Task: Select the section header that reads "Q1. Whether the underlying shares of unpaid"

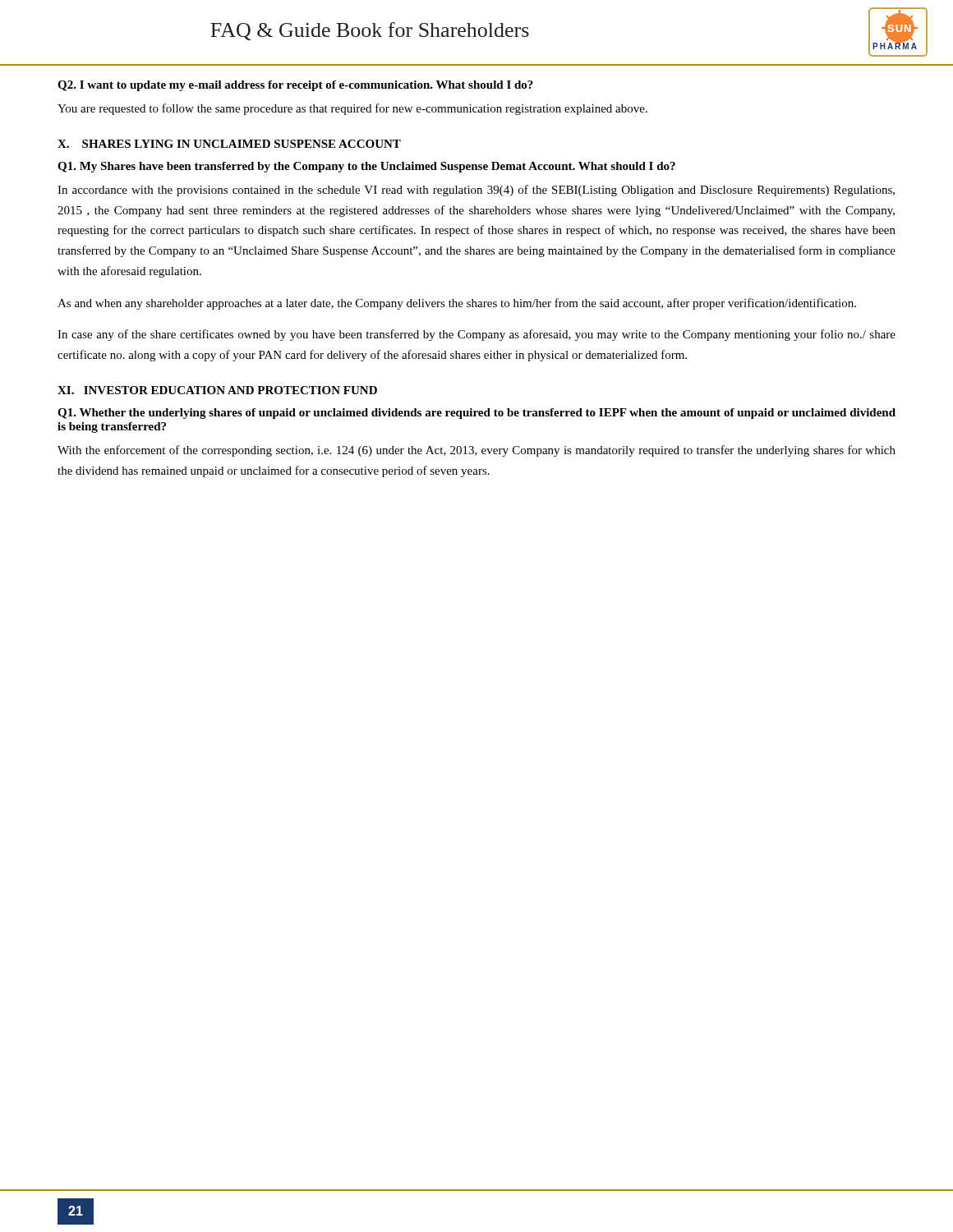Action: [476, 419]
